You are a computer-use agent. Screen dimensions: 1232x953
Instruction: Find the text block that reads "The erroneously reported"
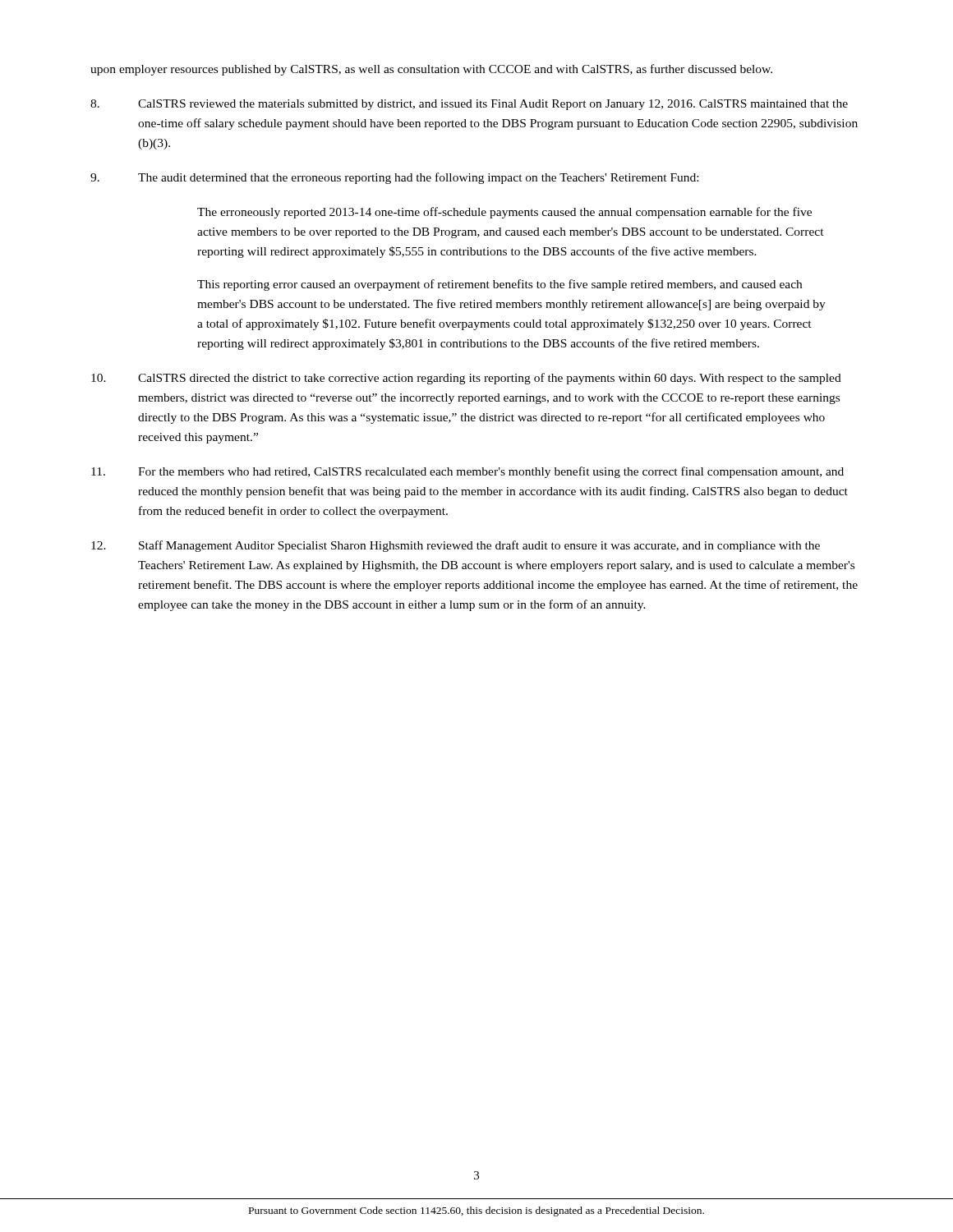[513, 278]
